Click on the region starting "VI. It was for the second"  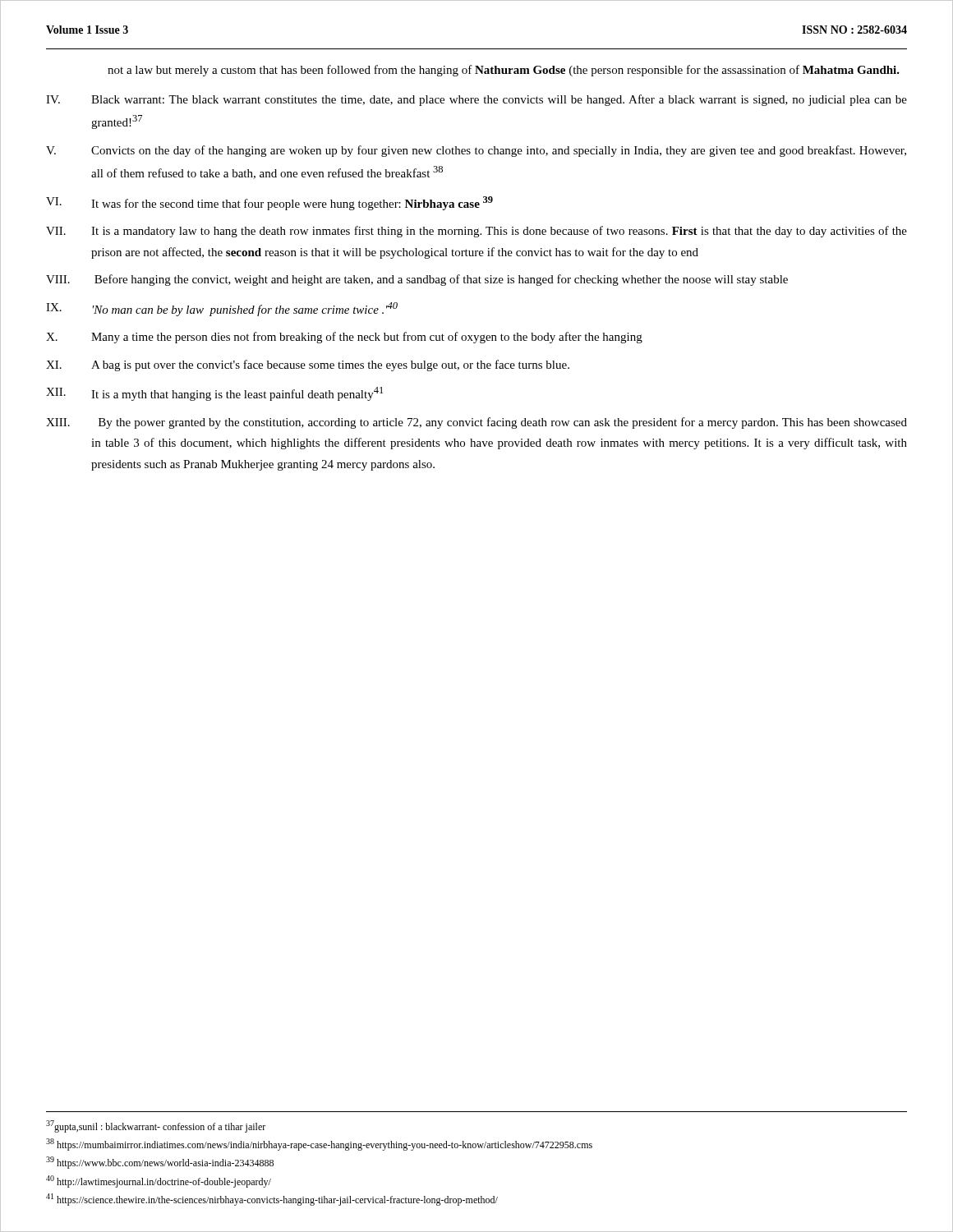pyautogui.click(x=476, y=203)
